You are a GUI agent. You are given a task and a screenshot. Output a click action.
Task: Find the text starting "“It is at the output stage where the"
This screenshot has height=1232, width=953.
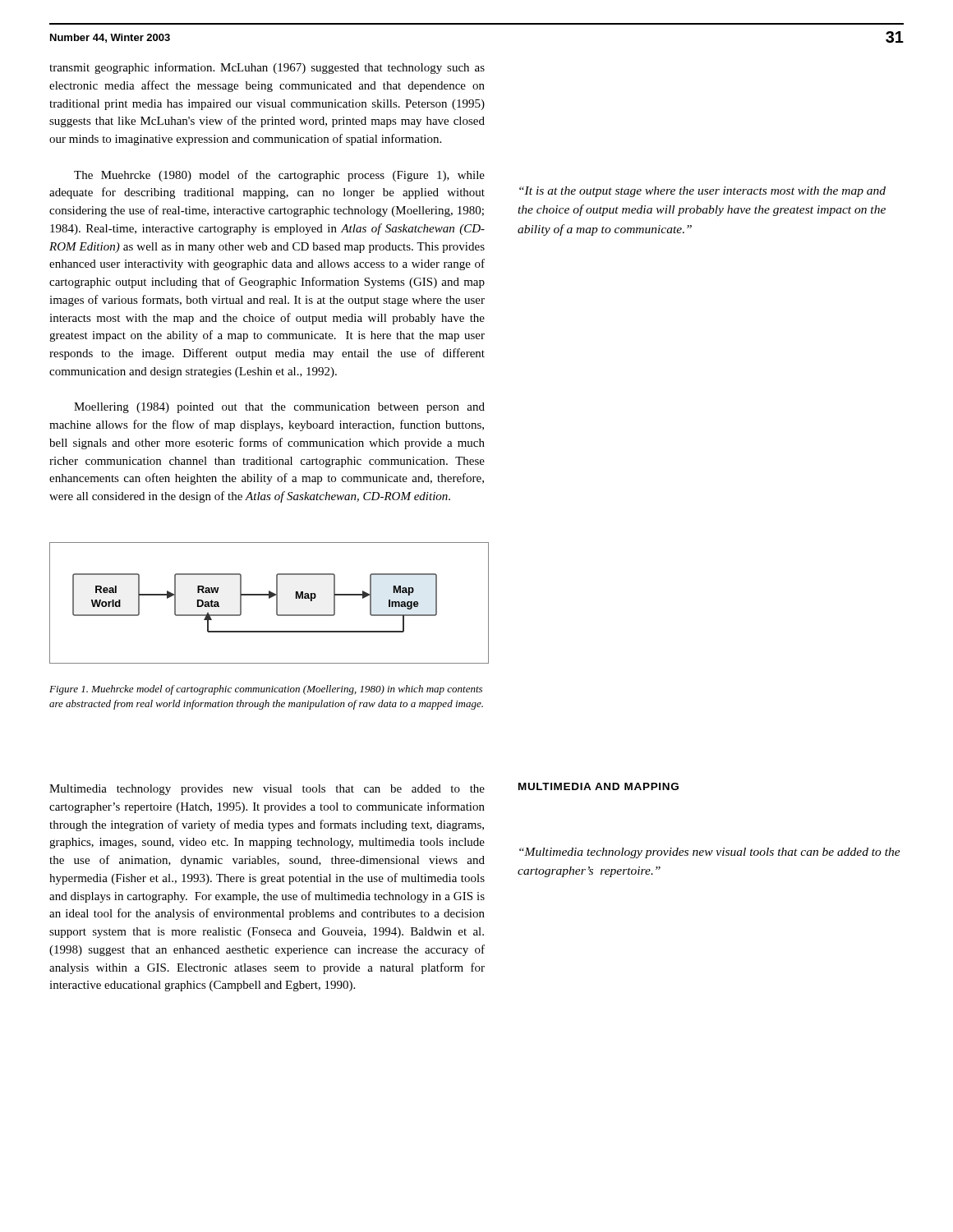(711, 209)
